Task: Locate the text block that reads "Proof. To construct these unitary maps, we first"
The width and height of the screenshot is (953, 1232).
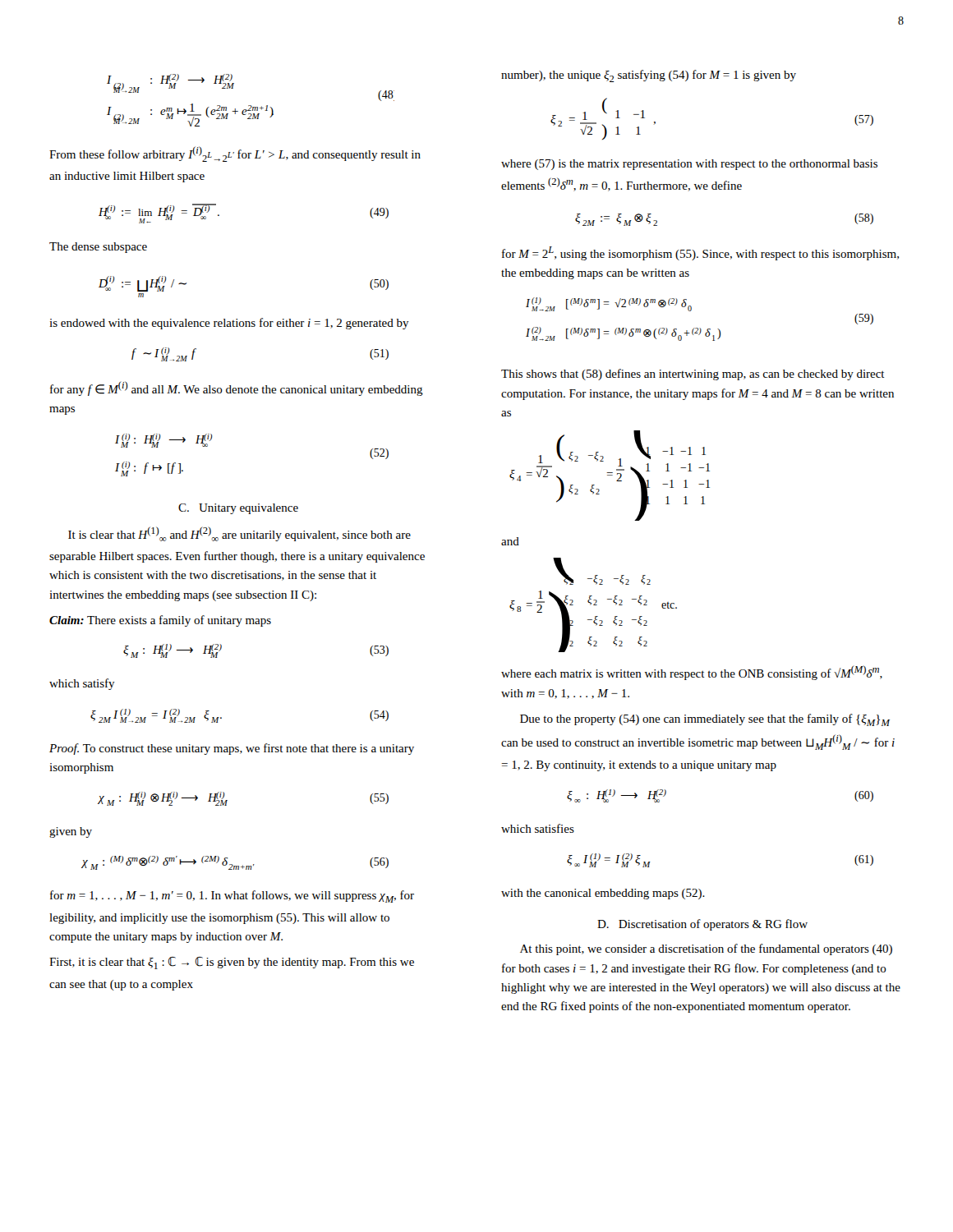Action: (x=232, y=757)
